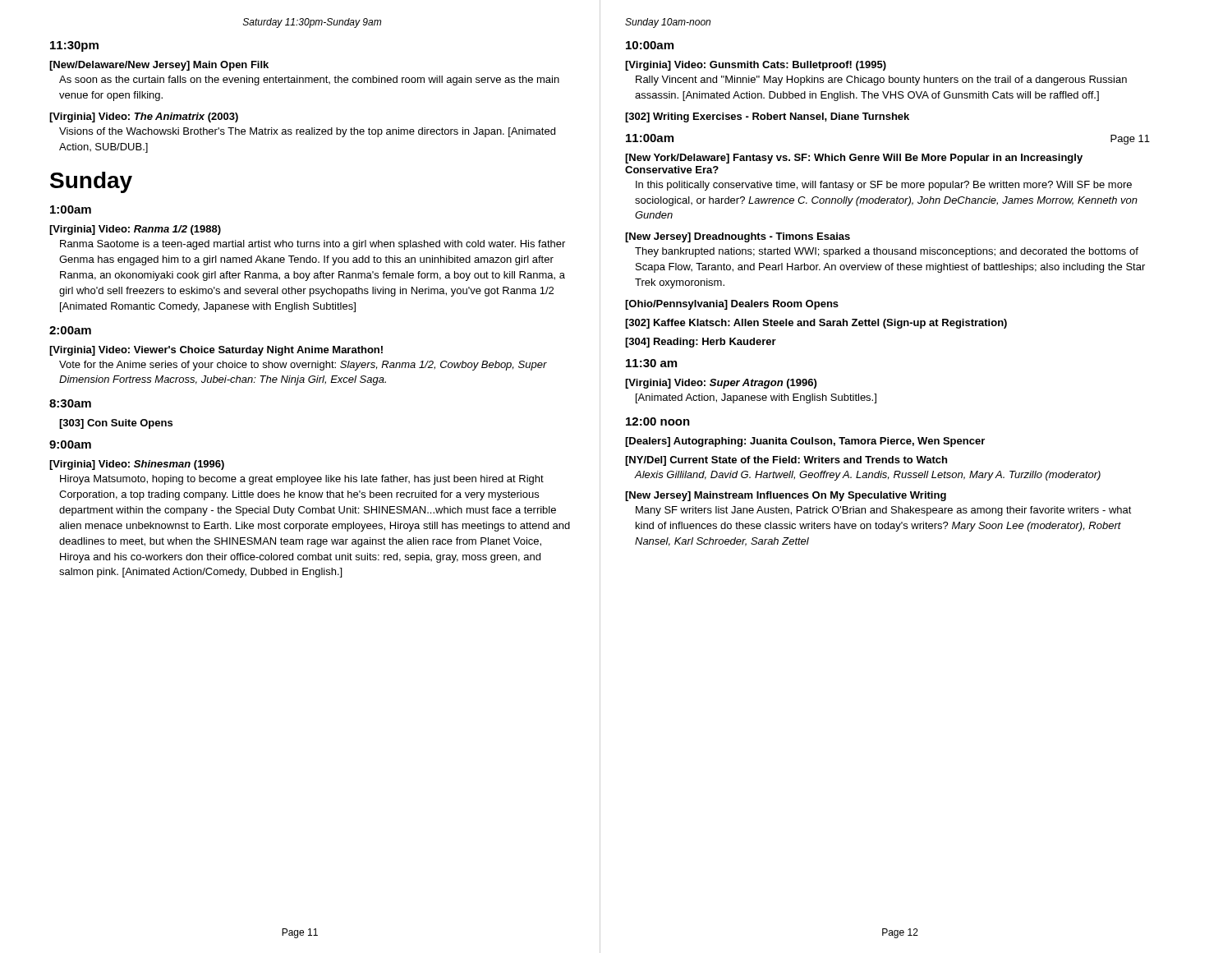This screenshot has width=1232, height=953.
Task: Find the text block that reads "[302] Writing Exercises - Robert Nansel,"
Action: (887, 116)
